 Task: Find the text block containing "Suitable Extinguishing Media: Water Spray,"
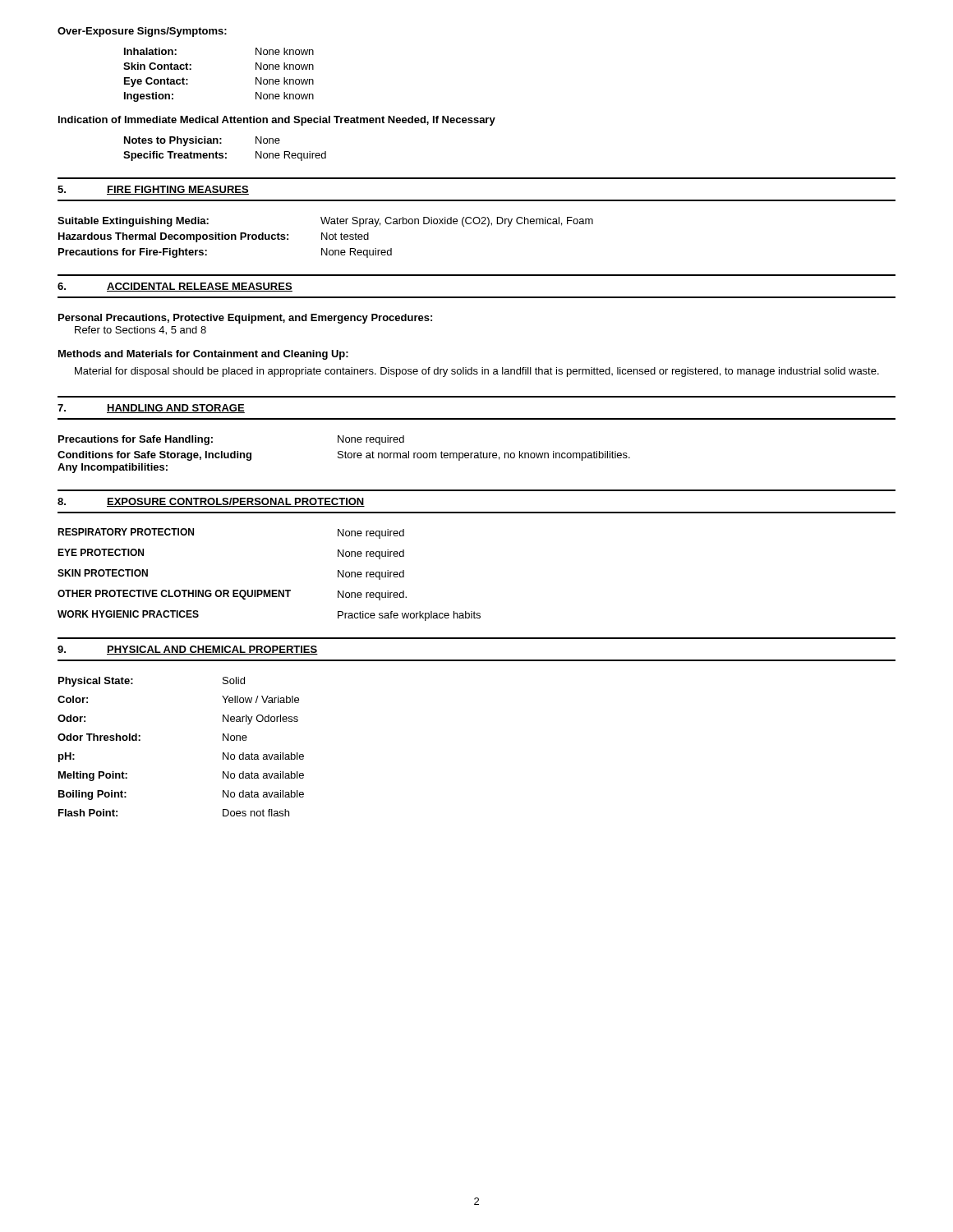[476, 221]
